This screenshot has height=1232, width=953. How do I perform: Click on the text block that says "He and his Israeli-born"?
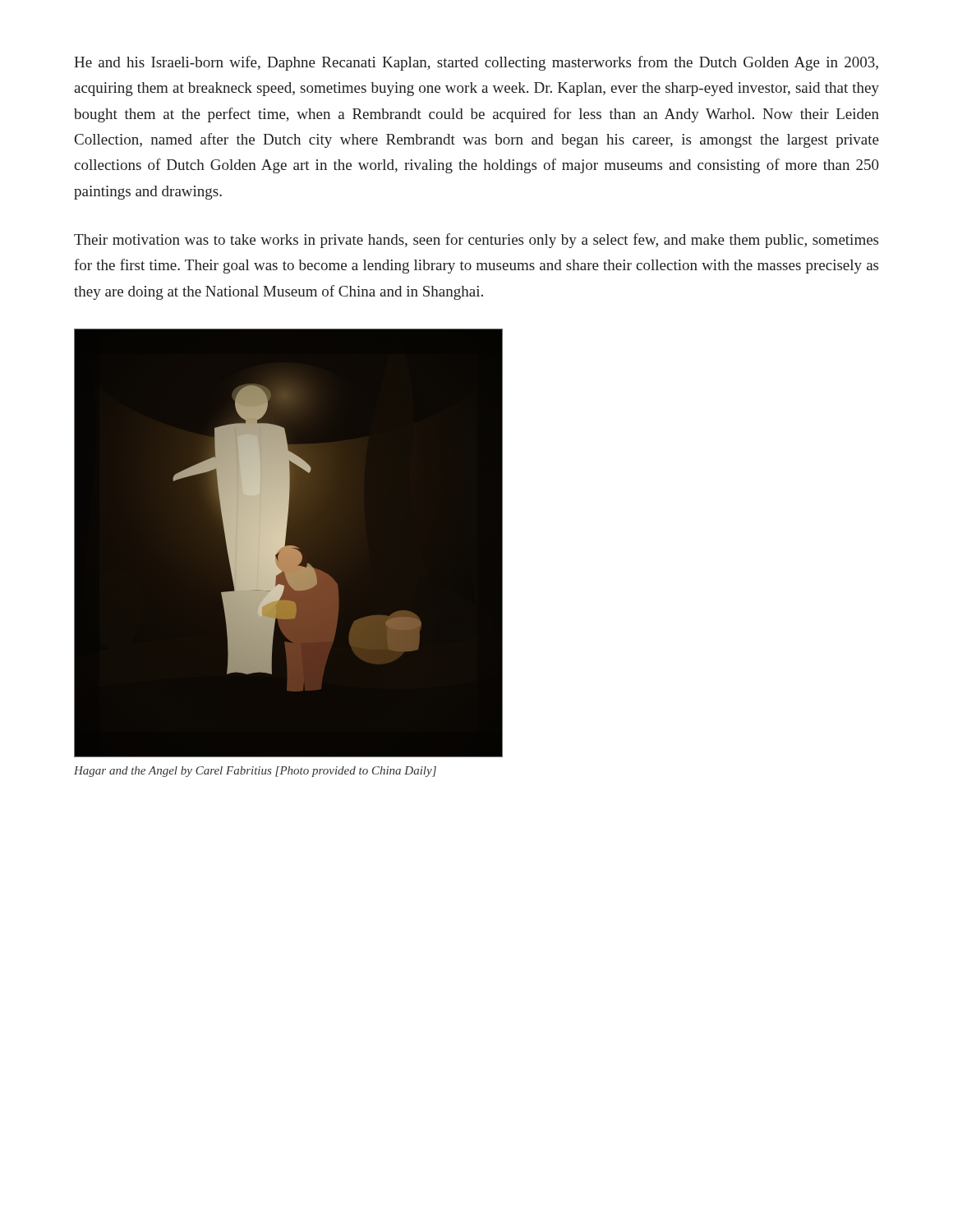(x=476, y=126)
